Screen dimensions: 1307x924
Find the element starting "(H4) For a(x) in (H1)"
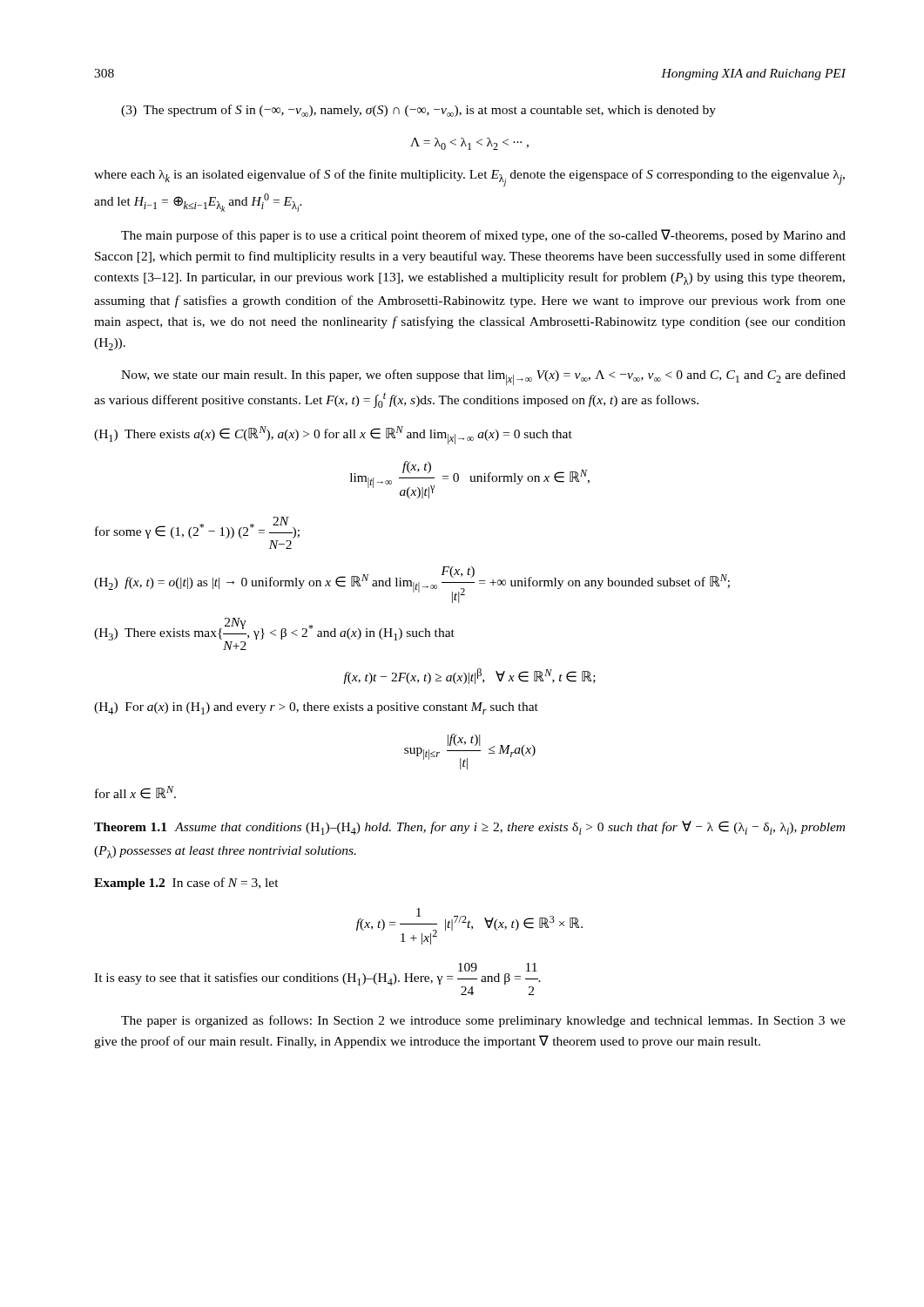coord(470,750)
